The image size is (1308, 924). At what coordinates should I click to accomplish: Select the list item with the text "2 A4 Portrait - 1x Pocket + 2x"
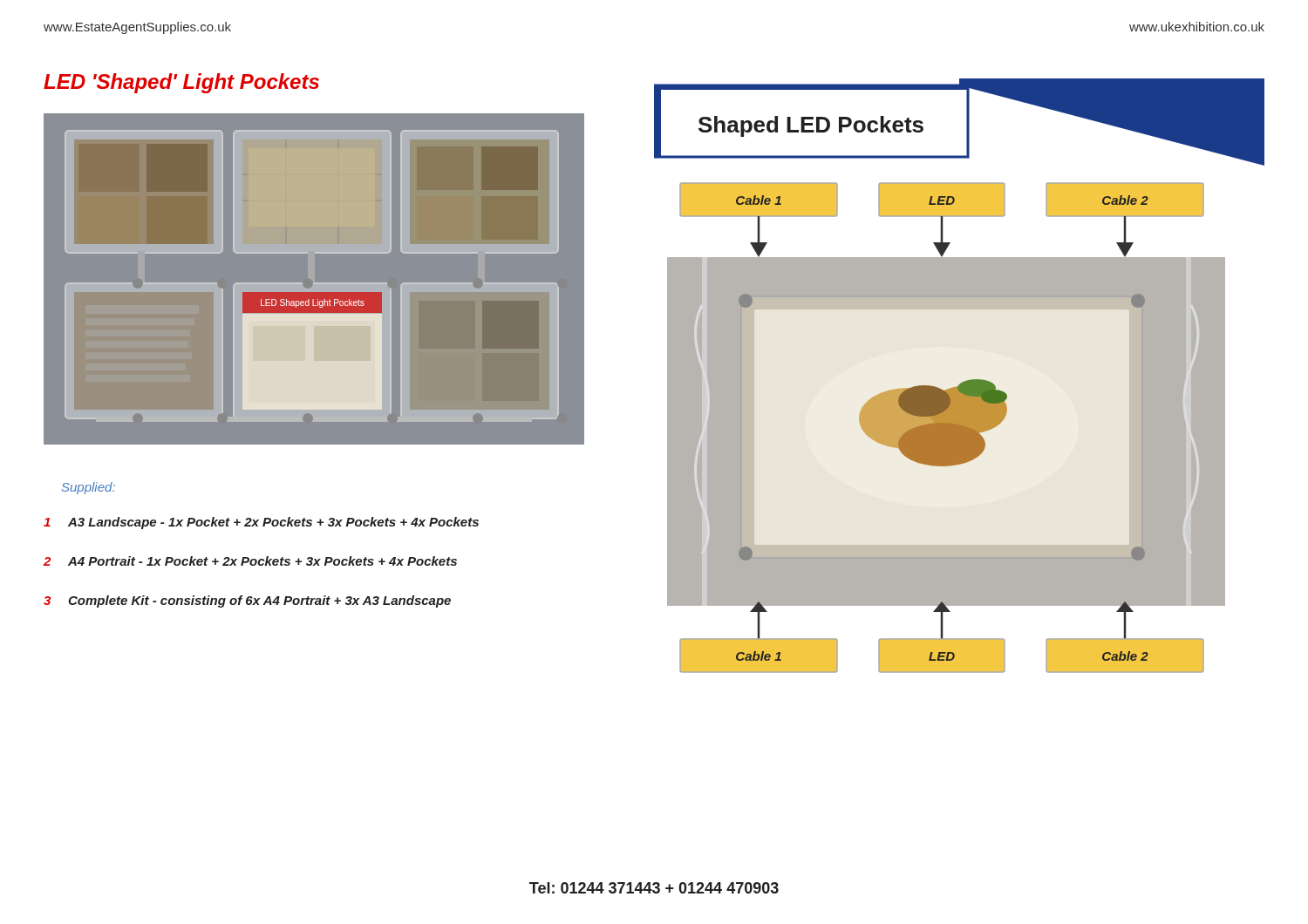pos(250,561)
